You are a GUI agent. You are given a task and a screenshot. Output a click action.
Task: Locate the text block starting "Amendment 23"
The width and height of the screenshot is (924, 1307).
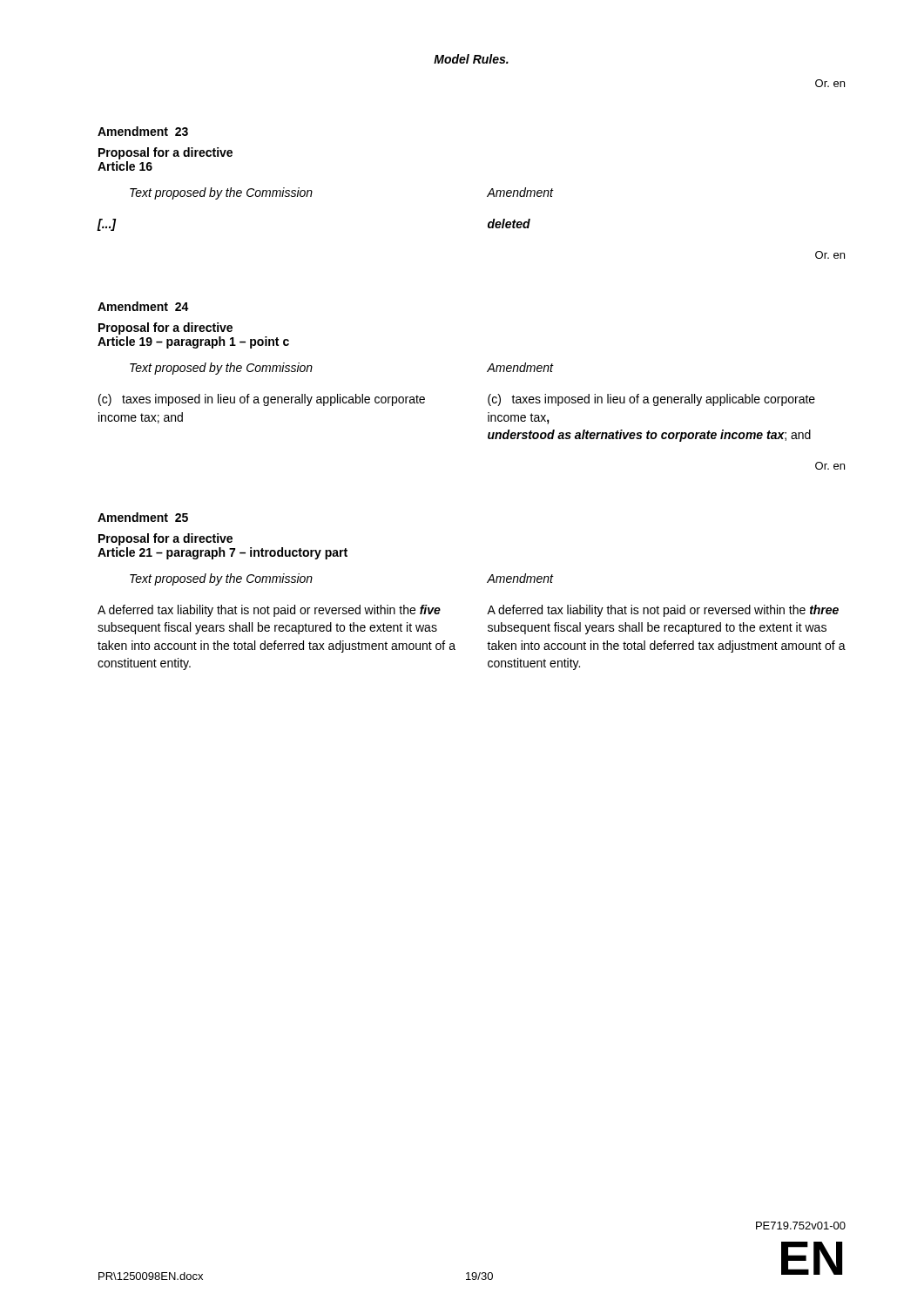click(143, 132)
